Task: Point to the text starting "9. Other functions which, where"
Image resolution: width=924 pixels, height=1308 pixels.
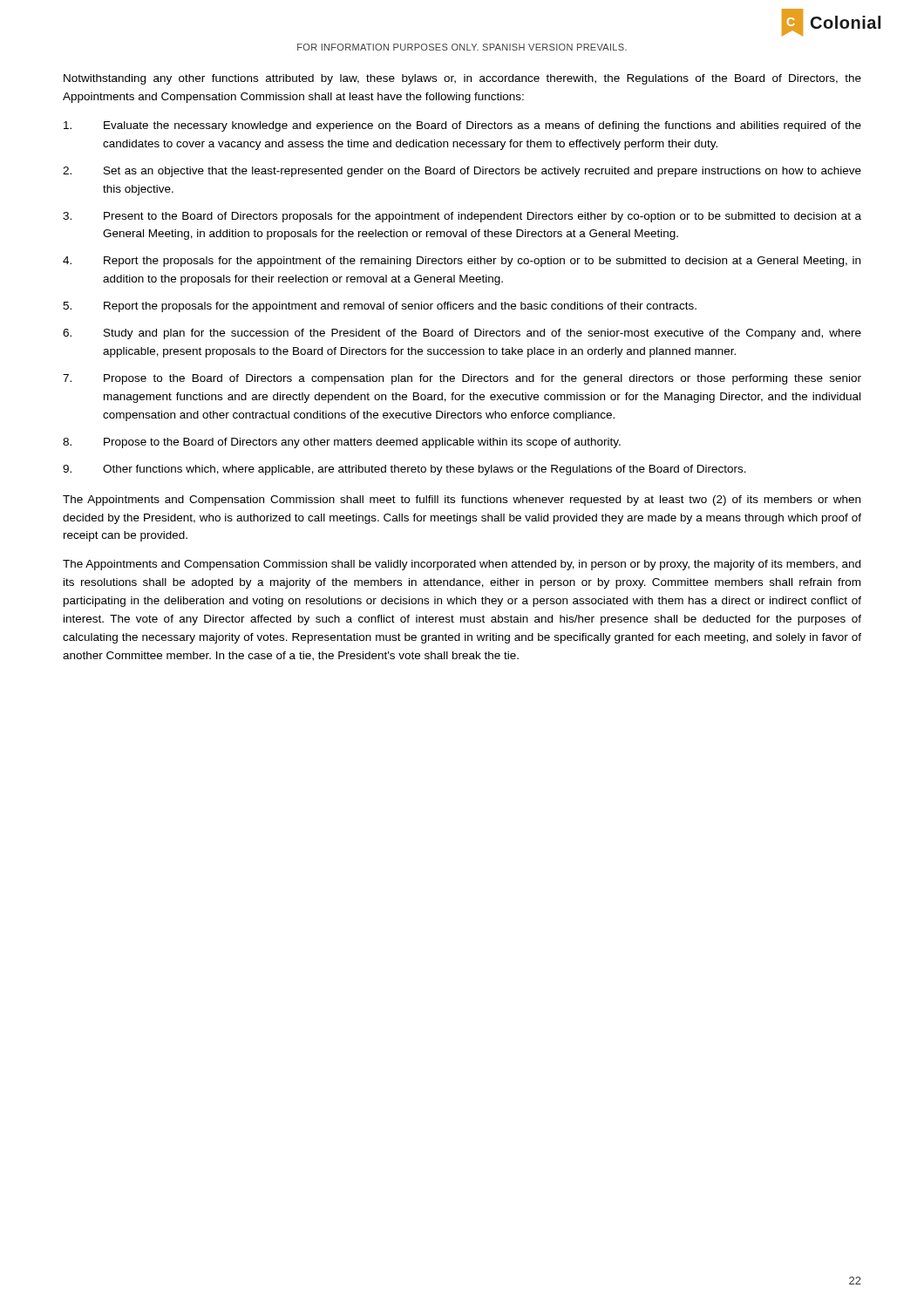Action: pyautogui.click(x=462, y=469)
